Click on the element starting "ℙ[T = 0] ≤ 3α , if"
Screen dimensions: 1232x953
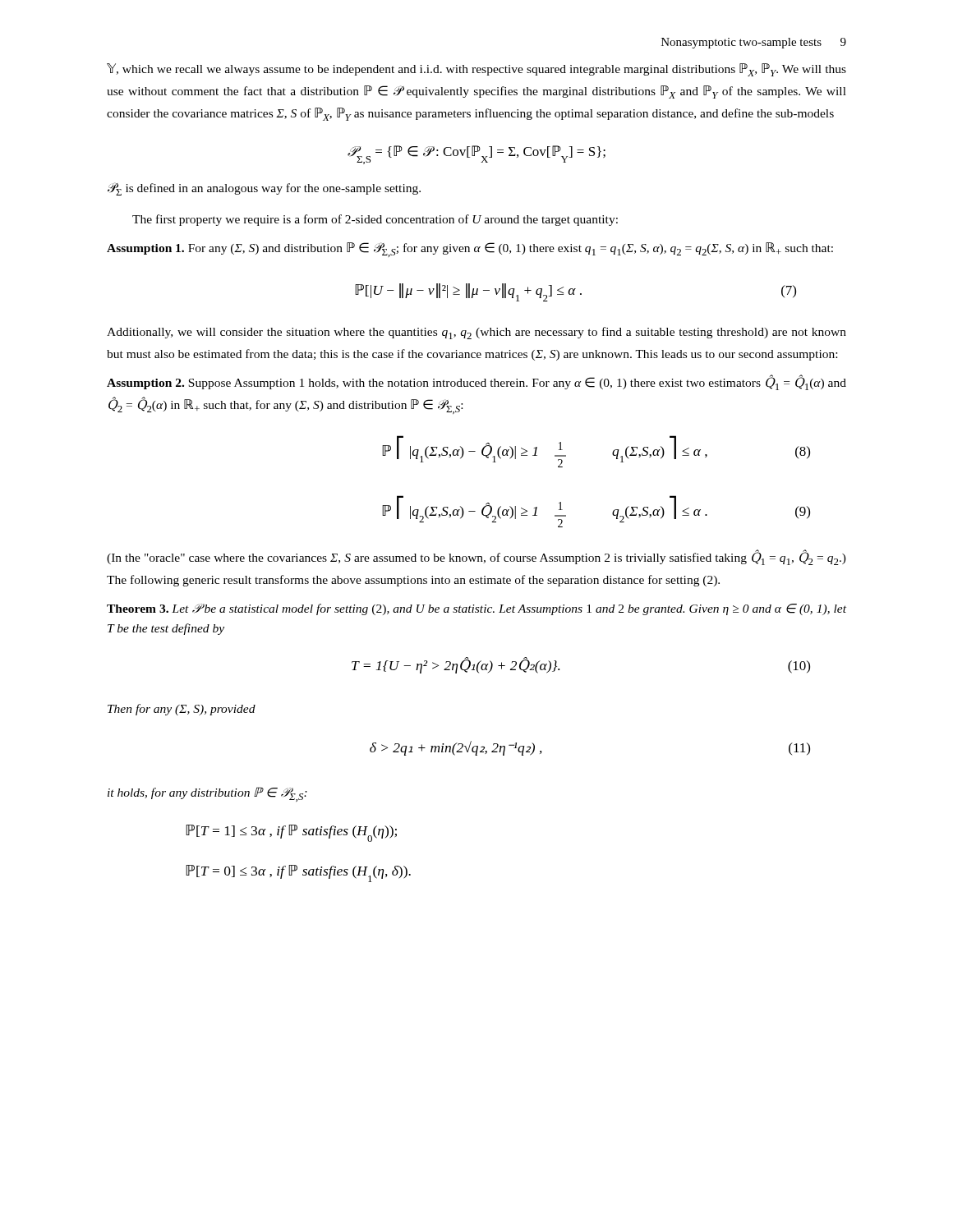pos(298,873)
